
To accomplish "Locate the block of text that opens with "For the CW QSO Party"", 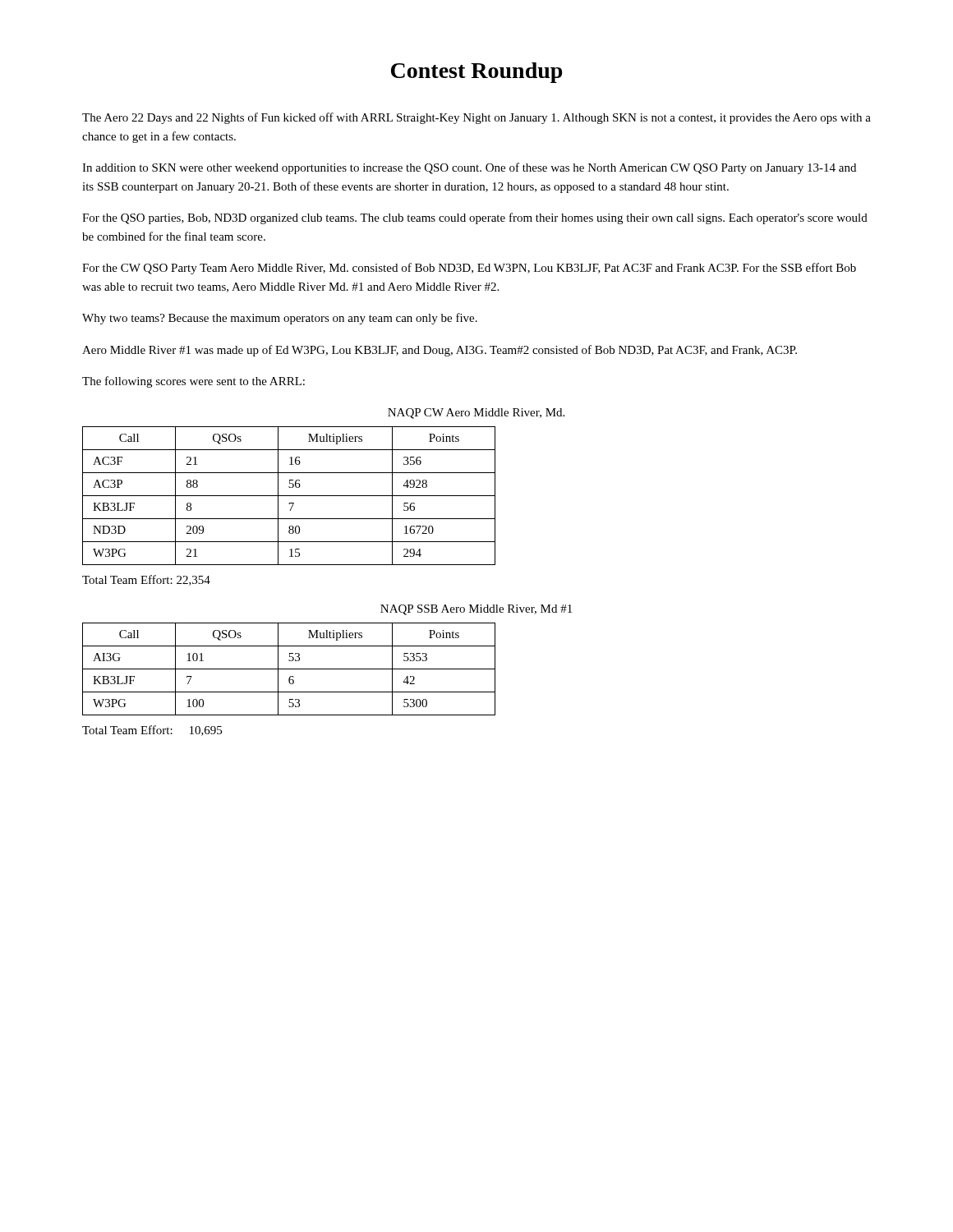I will coord(469,277).
